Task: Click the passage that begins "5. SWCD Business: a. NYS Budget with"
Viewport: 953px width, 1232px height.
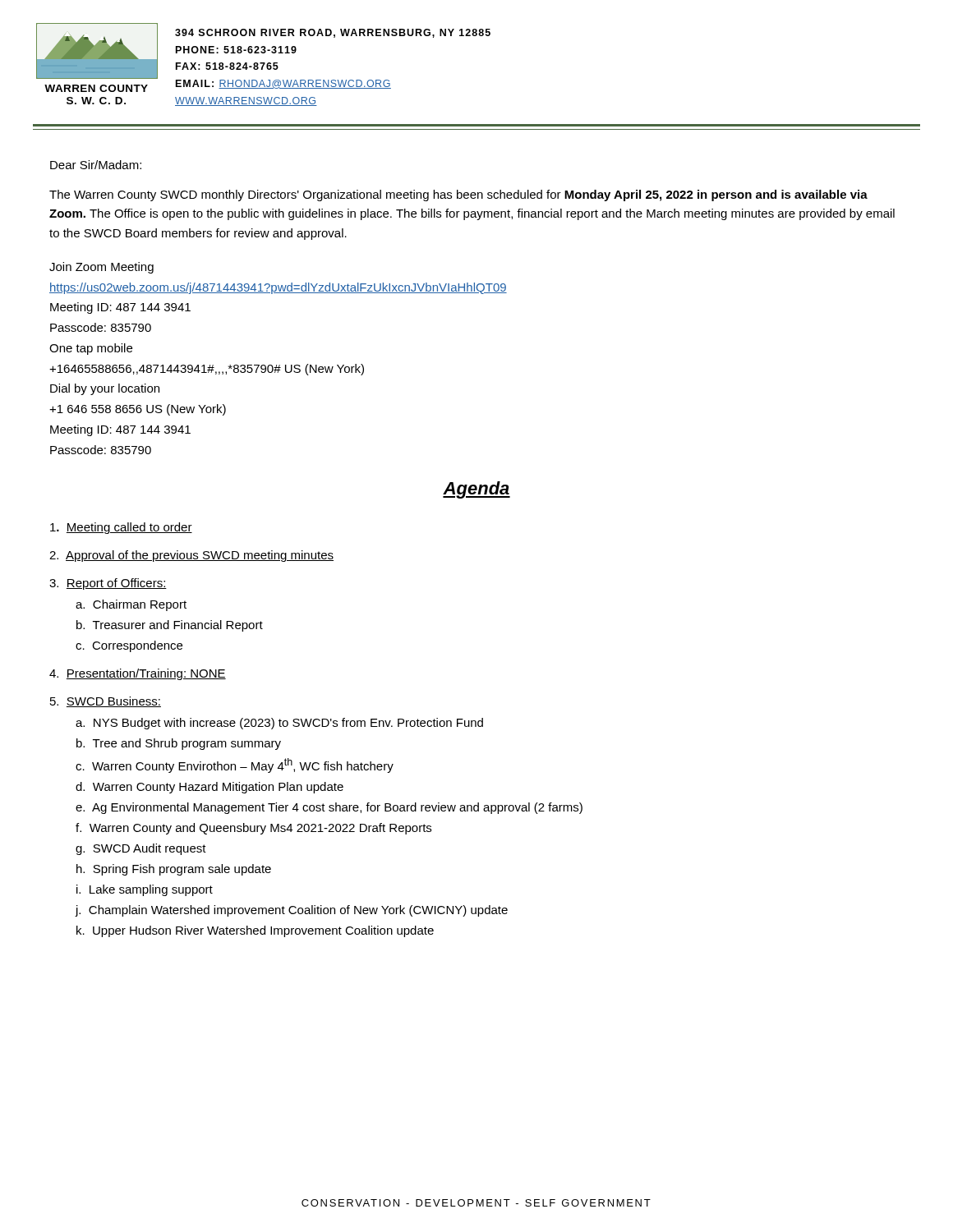Action: coord(476,818)
